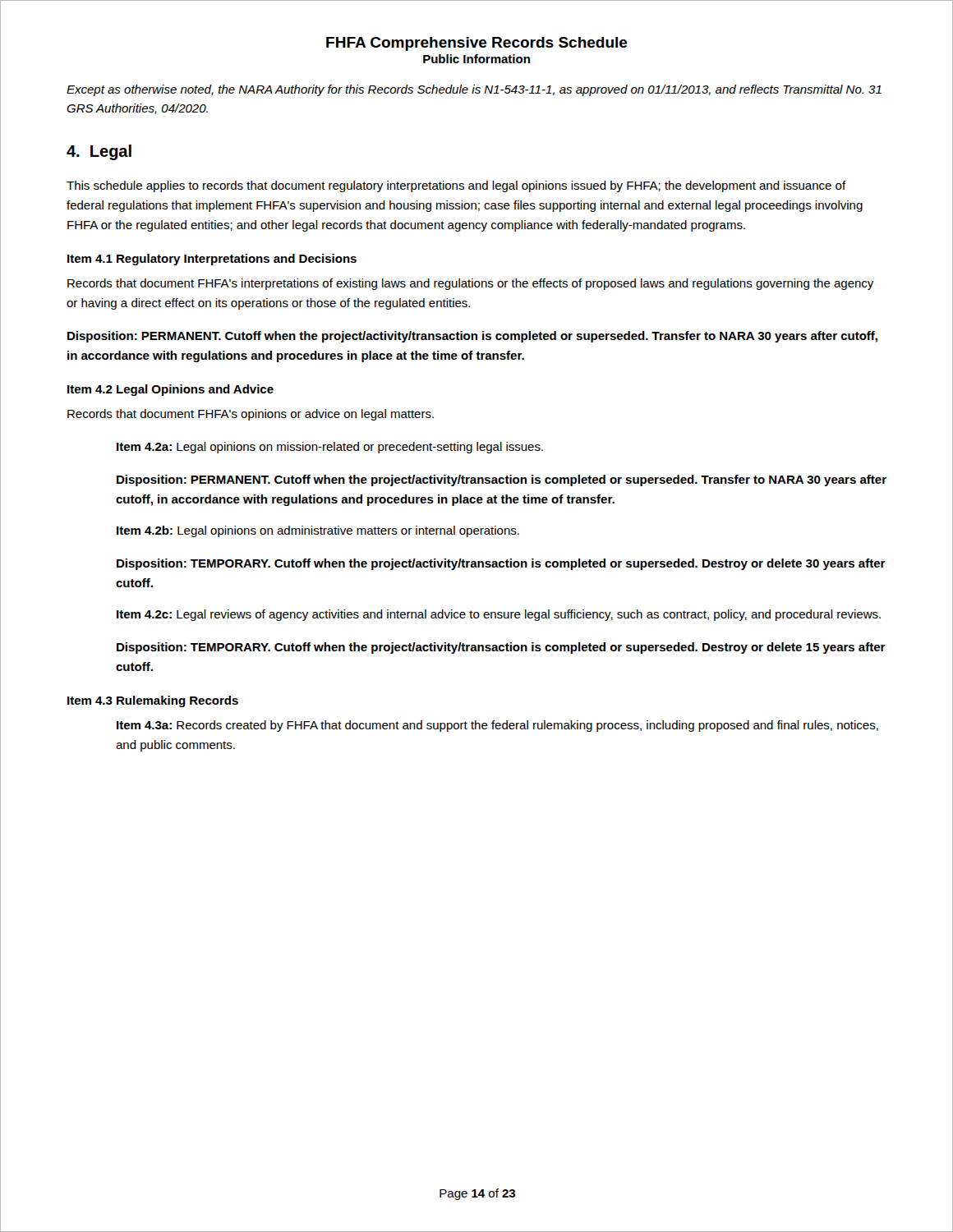Find the text block with the text "Records that document FHFA's interpretations of existing laws"

(470, 293)
